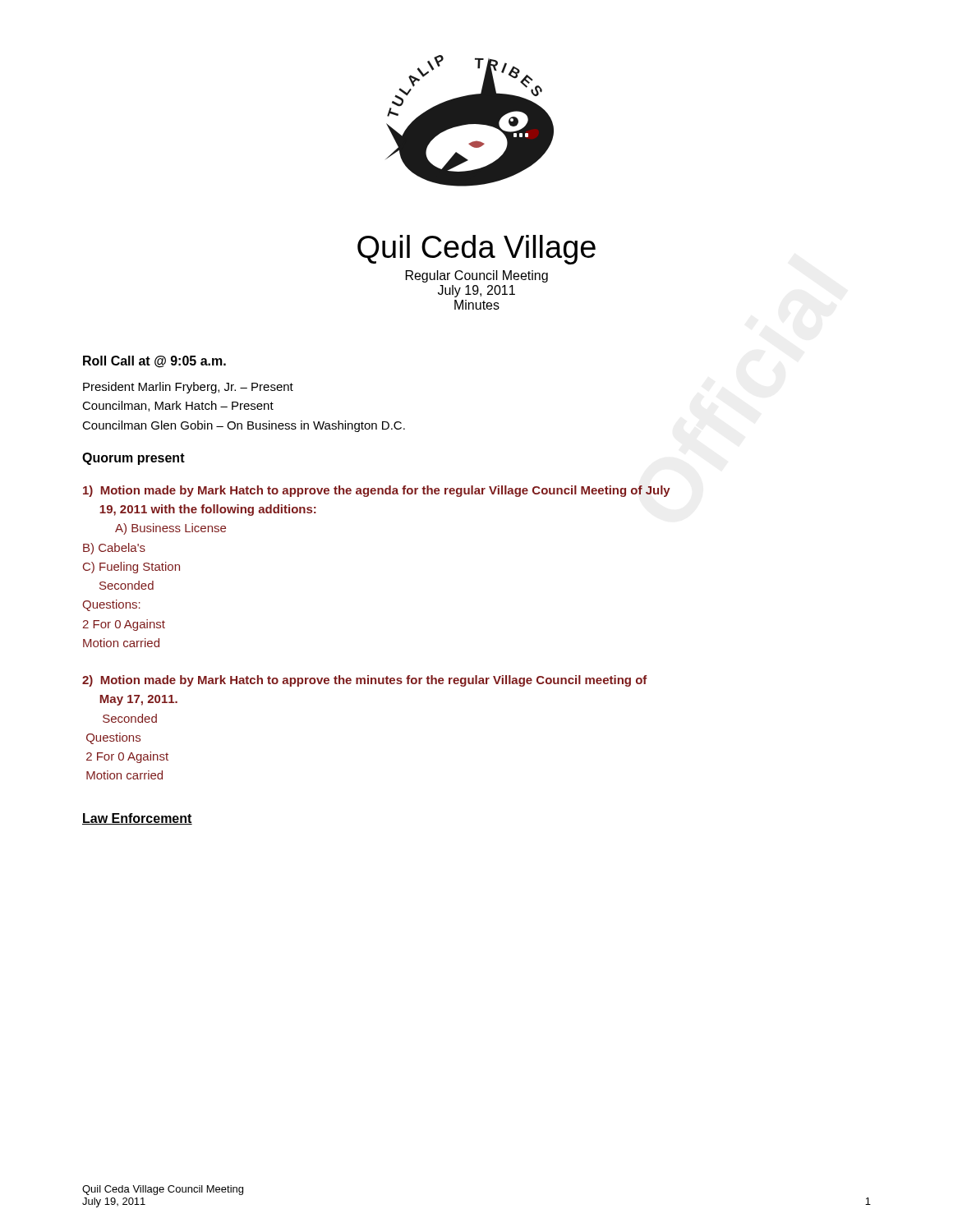Navigate to the text block starting "Law Enforcement"
The image size is (953, 1232).
point(137,818)
